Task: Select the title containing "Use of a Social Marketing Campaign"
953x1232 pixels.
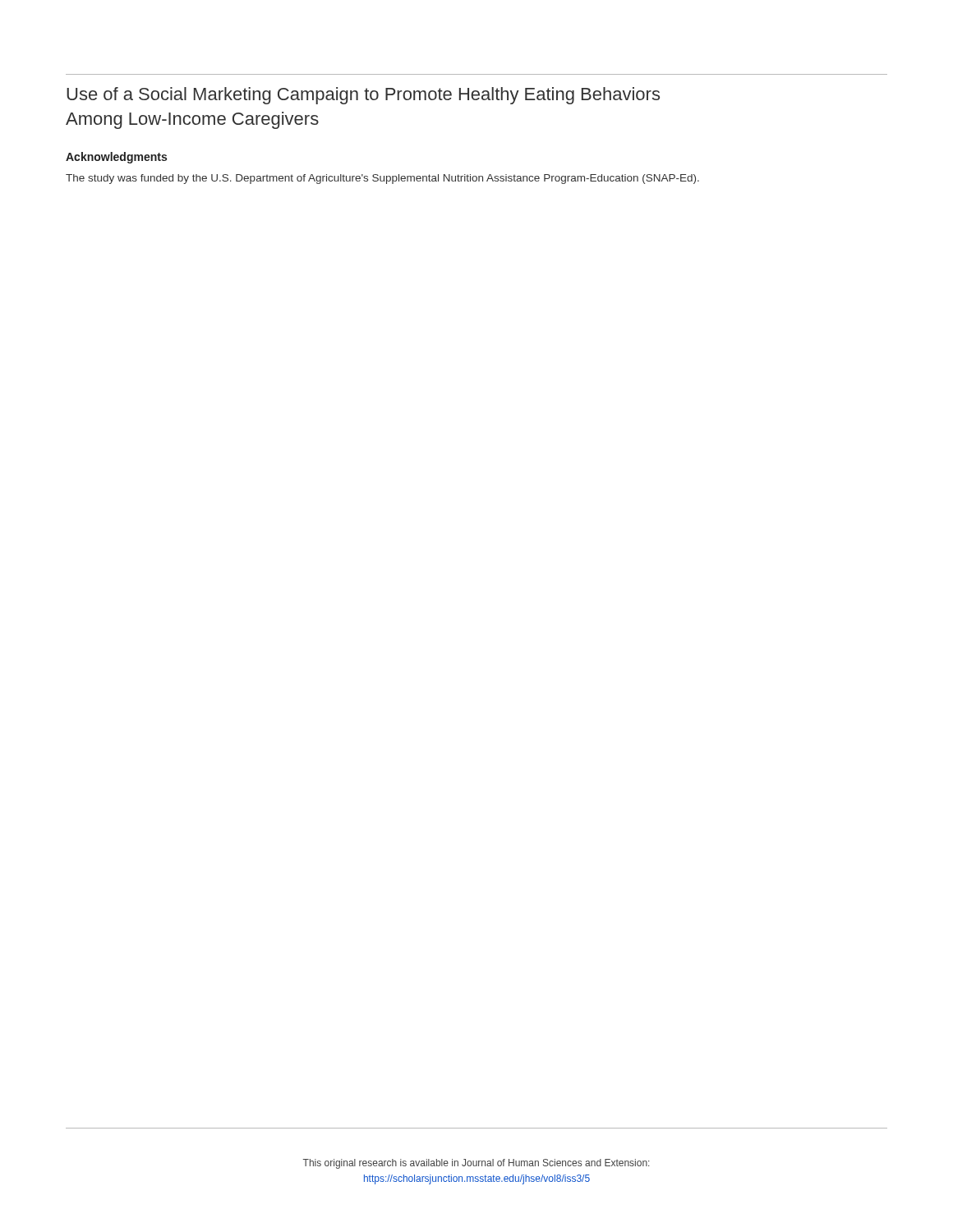Action: coord(476,107)
